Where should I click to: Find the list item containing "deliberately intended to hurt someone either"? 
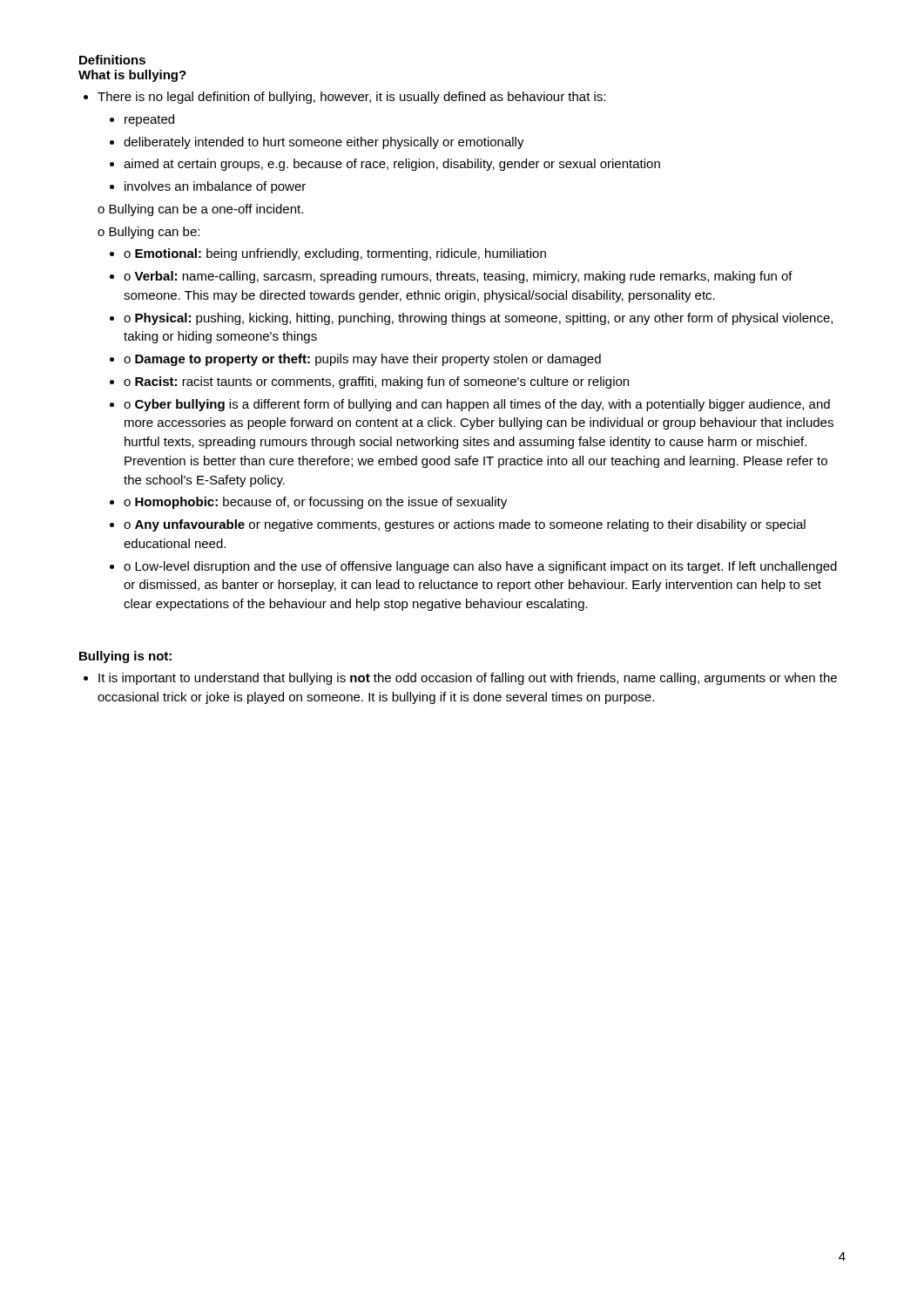pyautogui.click(x=324, y=141)
